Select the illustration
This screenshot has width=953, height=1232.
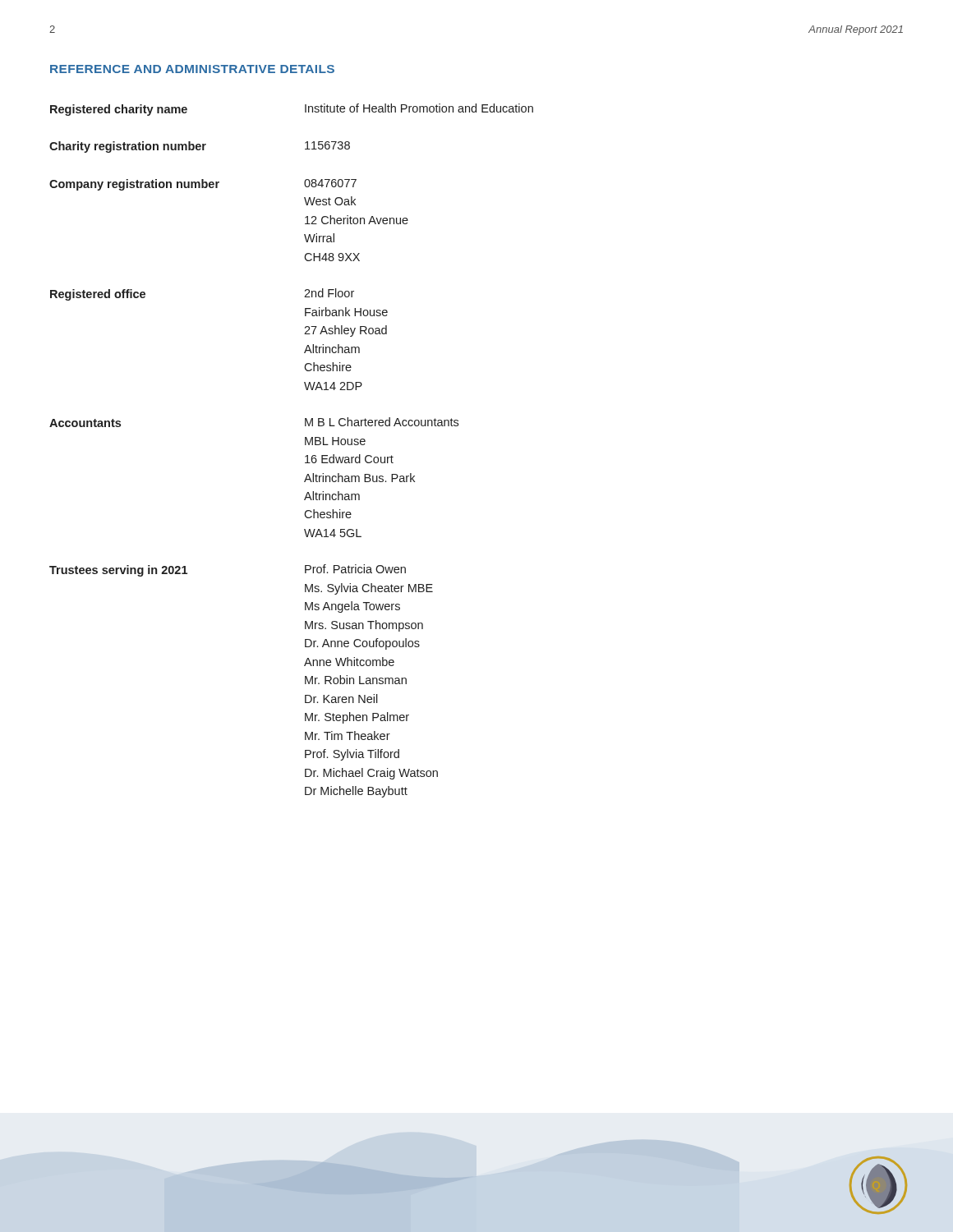click(476, 1172)
